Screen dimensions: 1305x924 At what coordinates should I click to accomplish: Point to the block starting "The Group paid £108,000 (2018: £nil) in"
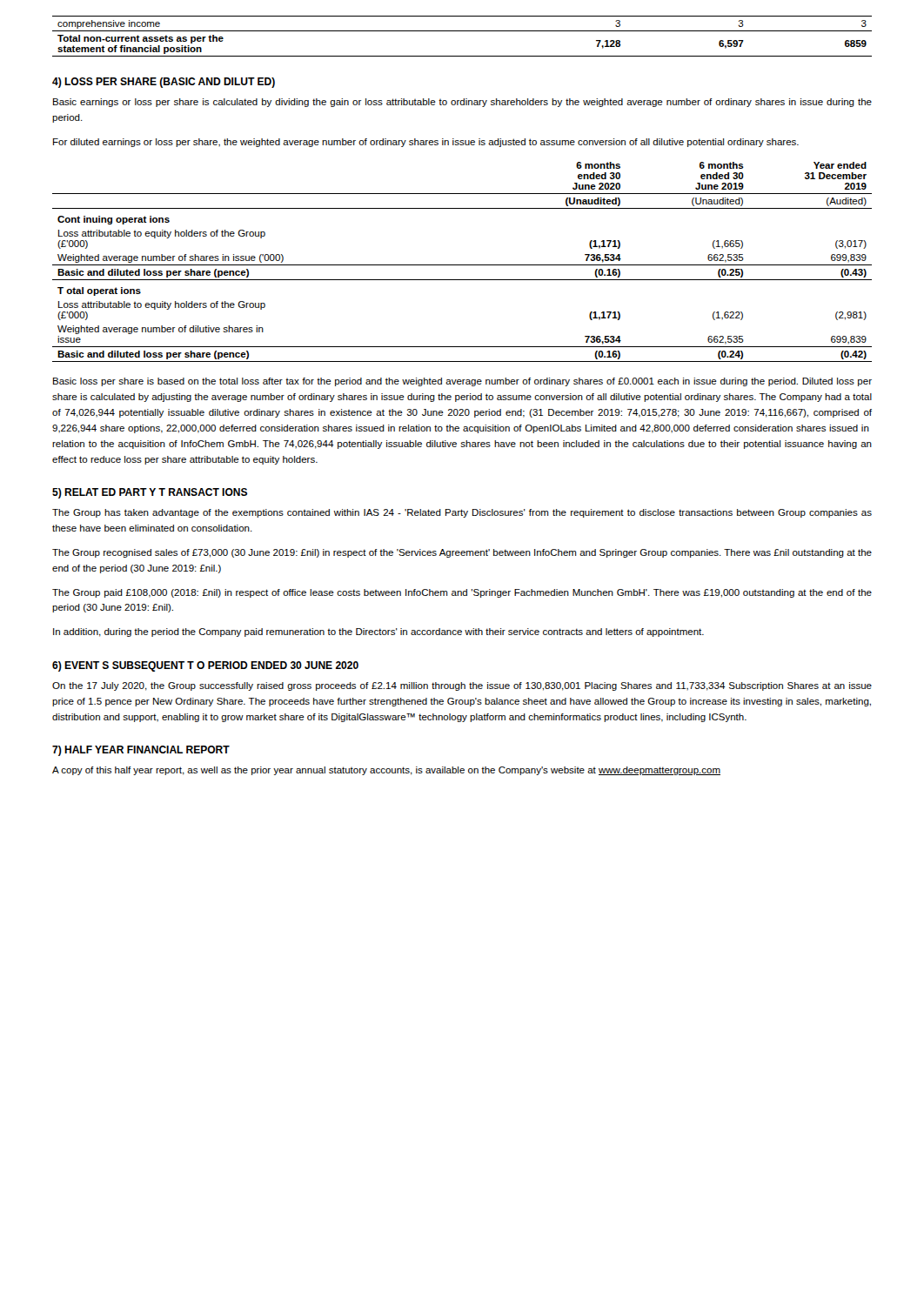point(462,600)
